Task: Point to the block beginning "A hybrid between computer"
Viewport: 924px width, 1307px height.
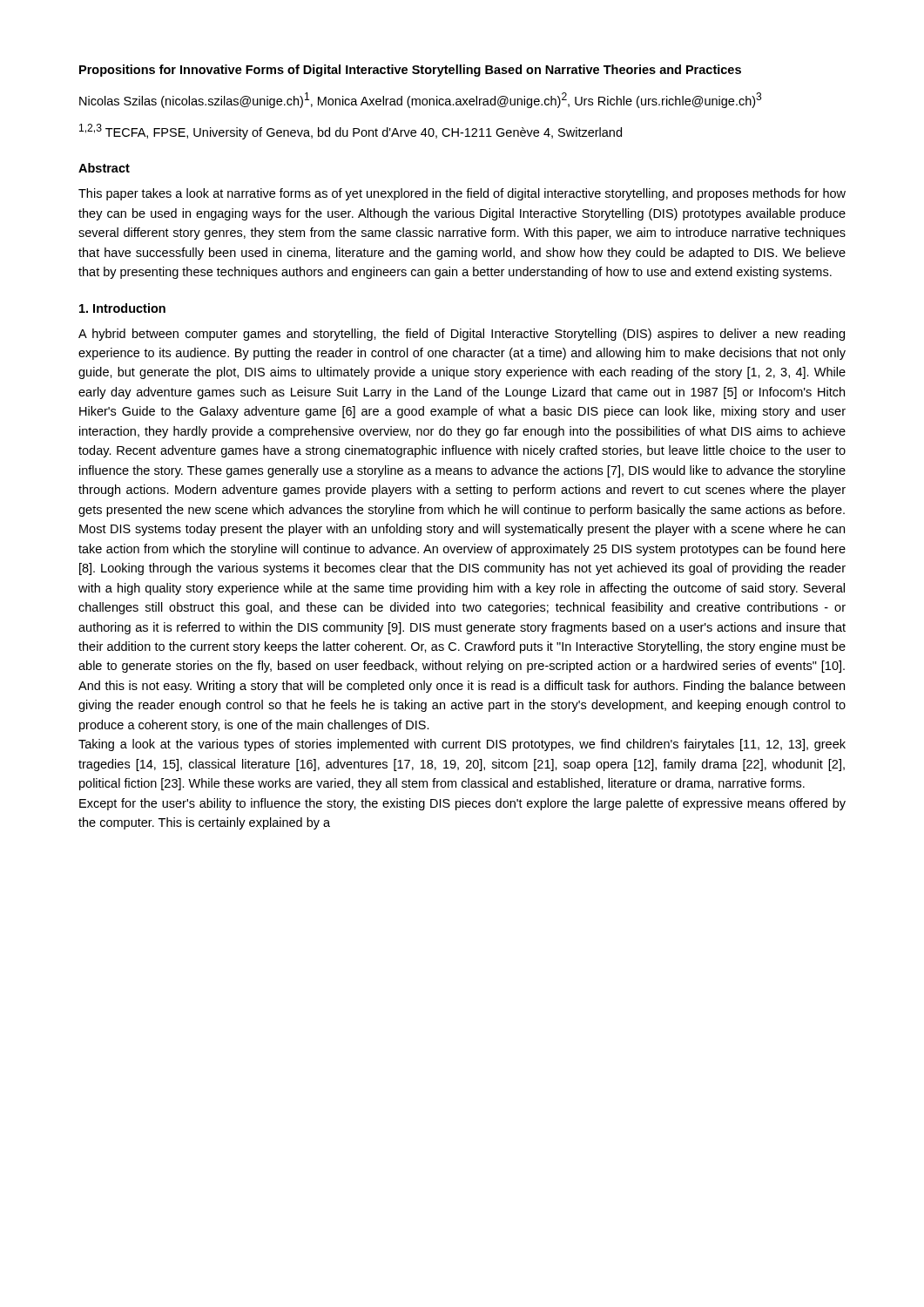Action: tap(462, 578)
